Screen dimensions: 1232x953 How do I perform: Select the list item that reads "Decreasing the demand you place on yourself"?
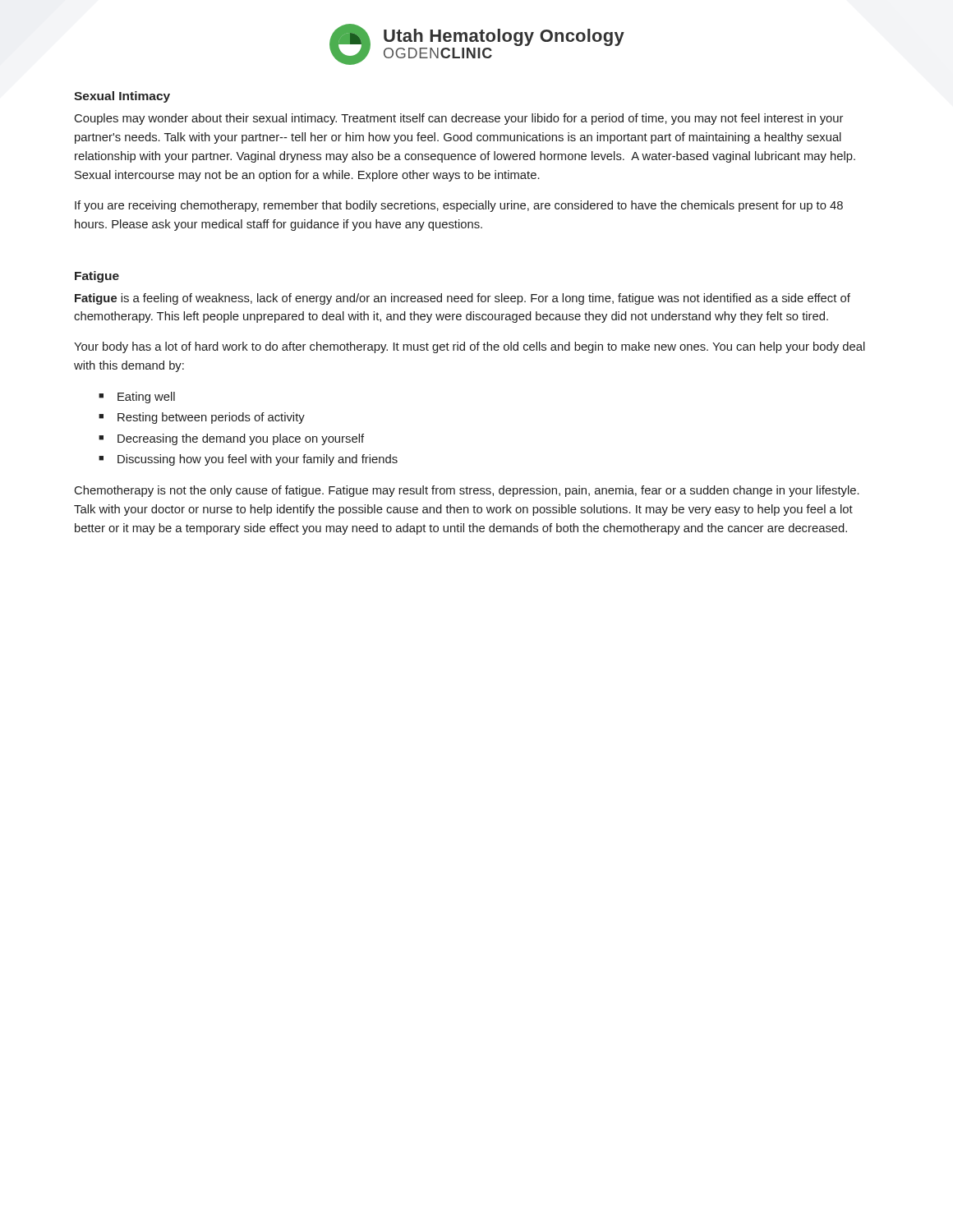click(240, 438)
